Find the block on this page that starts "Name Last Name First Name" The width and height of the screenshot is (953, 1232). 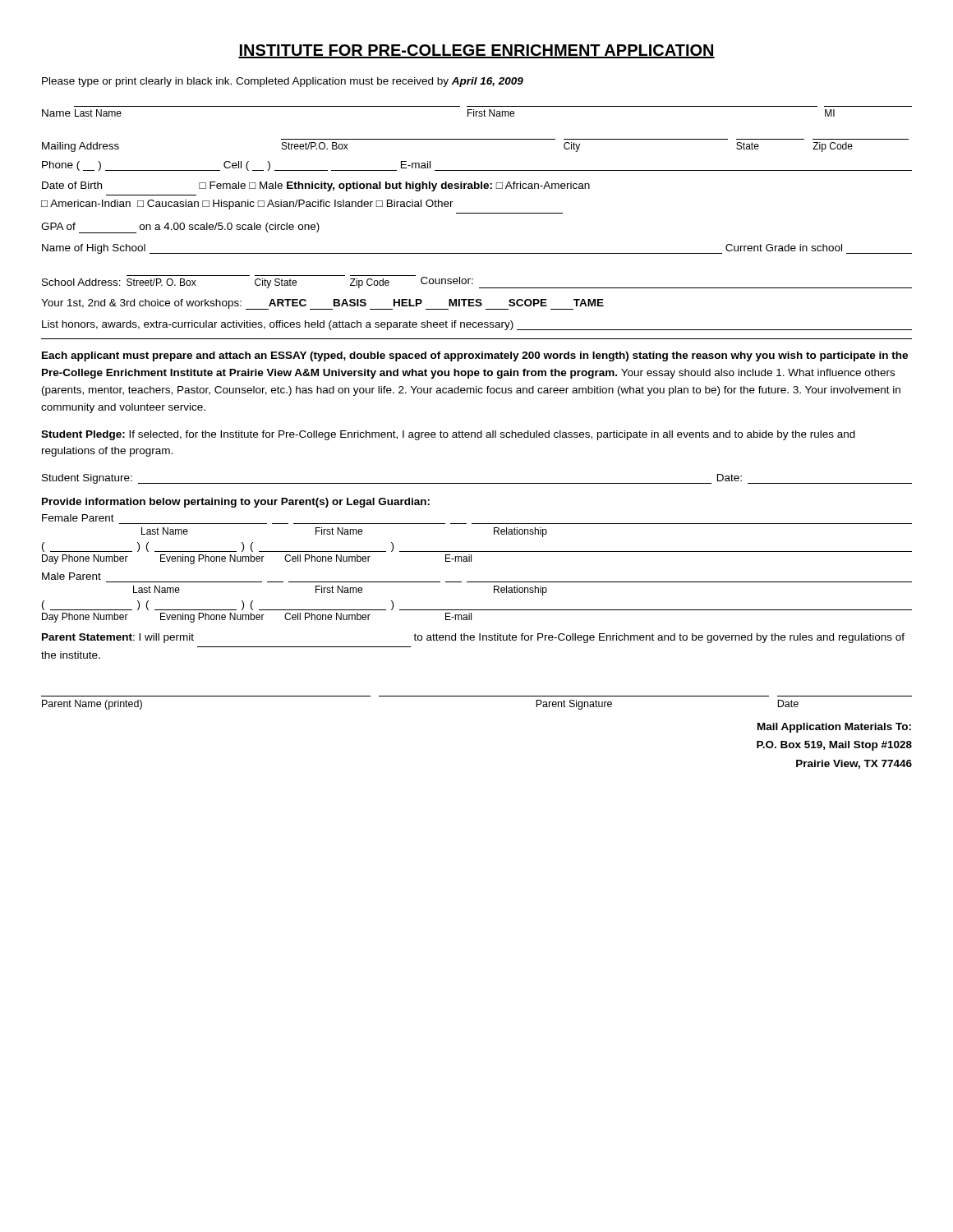coord(476,105)
